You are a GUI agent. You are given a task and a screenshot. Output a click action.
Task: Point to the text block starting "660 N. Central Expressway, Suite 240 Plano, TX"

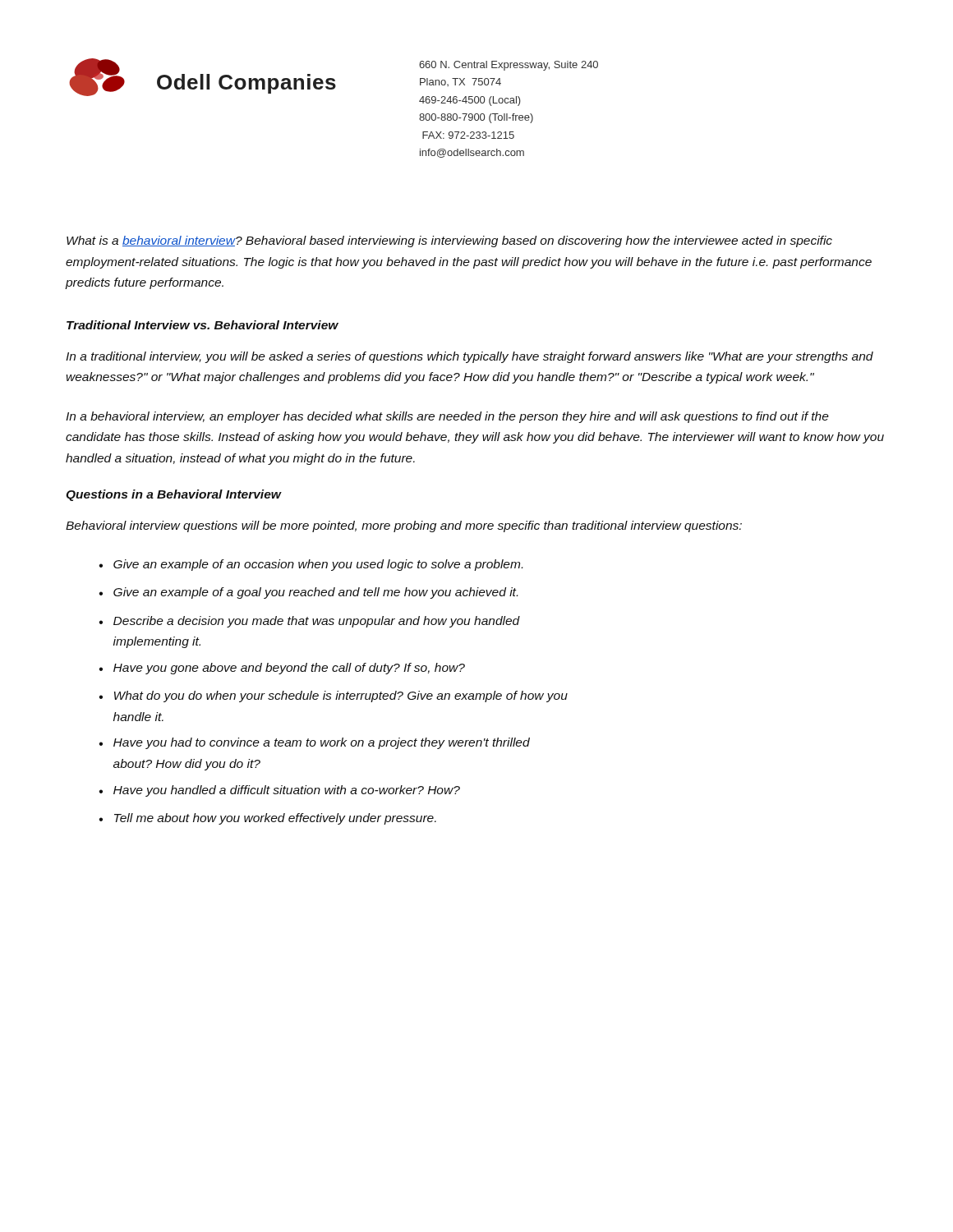(x=509, y=108)
